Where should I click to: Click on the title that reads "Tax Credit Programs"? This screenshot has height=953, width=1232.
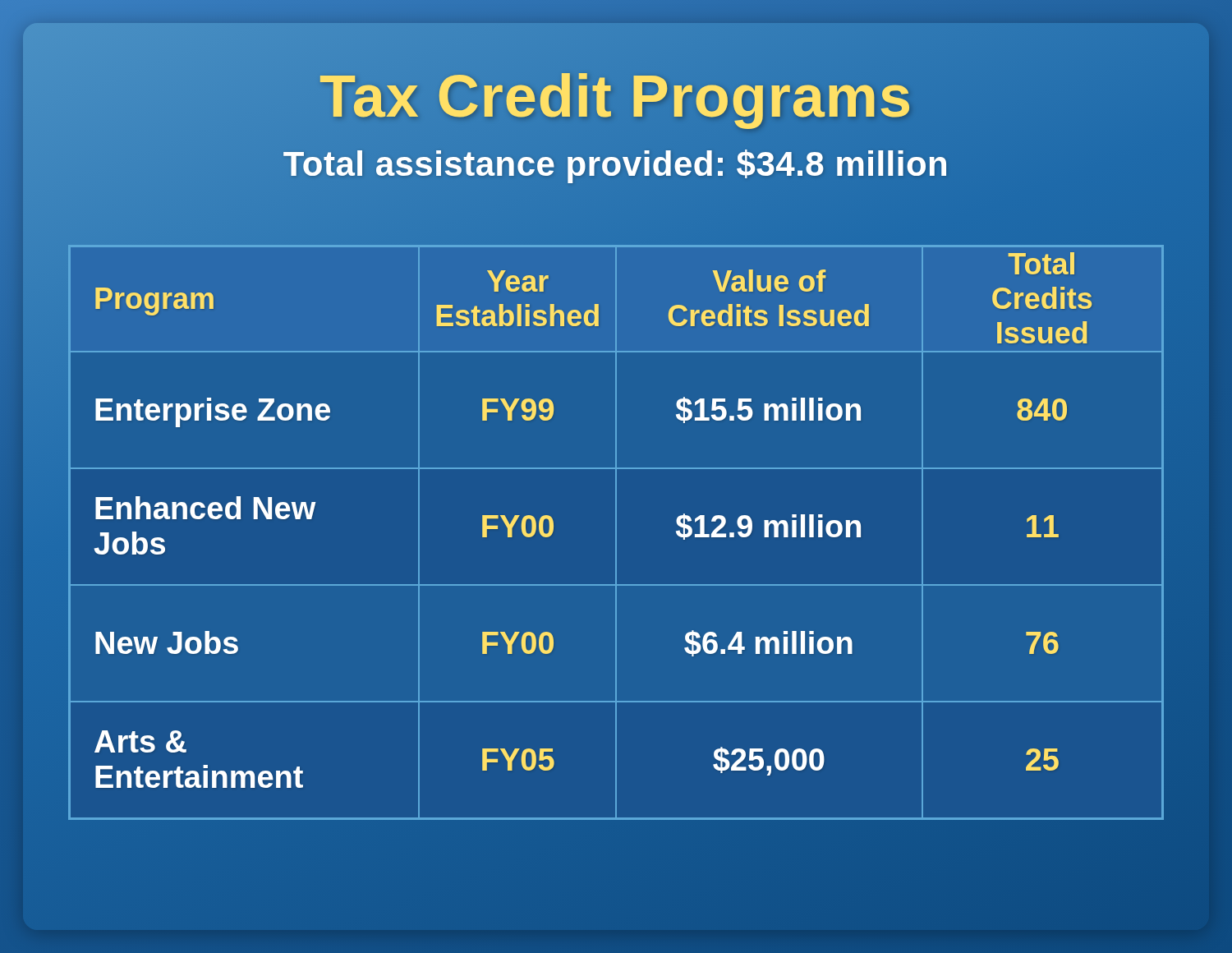click(616, 96)
